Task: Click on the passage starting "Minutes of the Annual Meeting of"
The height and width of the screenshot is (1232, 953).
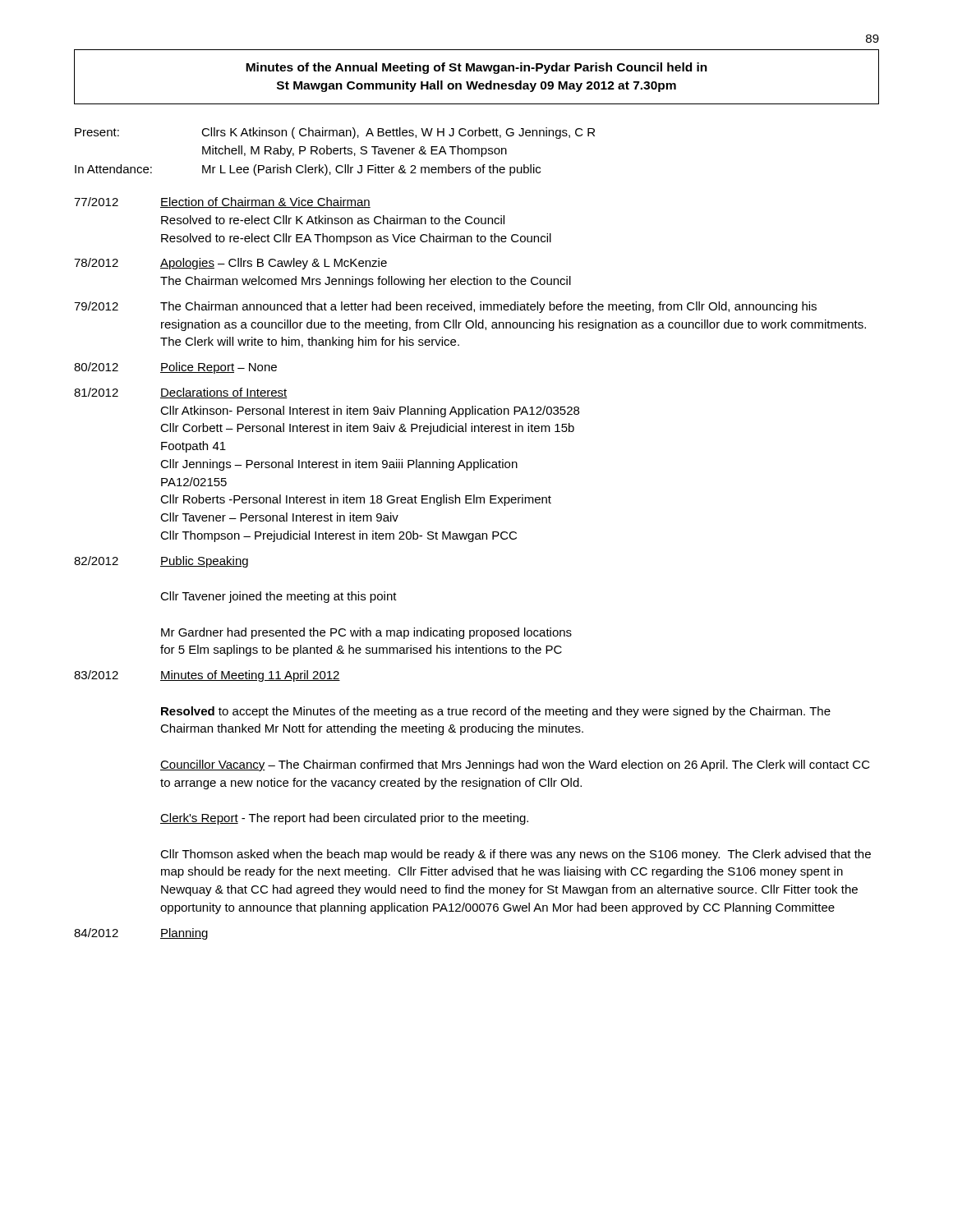Action: [x=476, y=76]
